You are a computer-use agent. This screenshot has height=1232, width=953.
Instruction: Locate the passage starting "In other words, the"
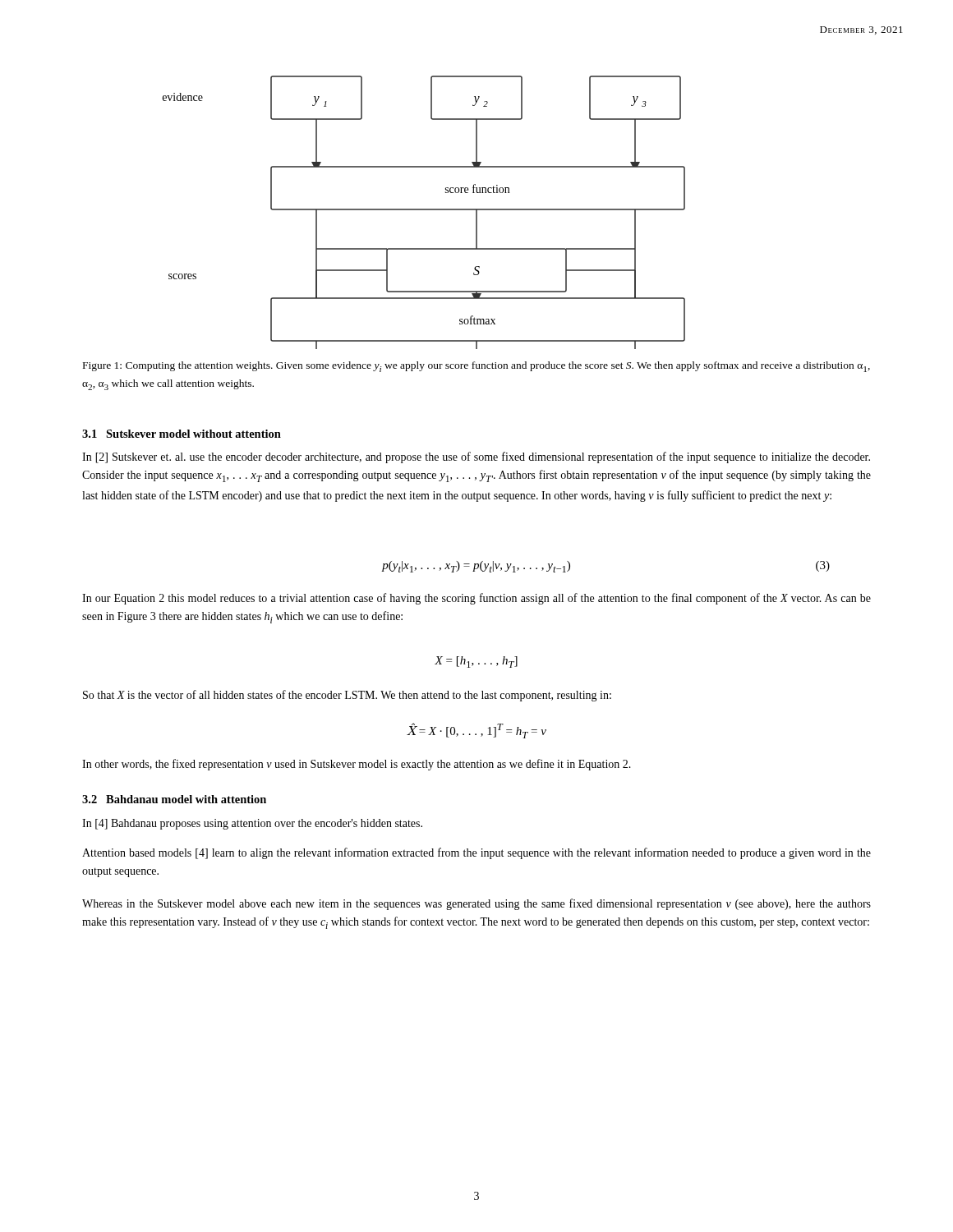357,764
